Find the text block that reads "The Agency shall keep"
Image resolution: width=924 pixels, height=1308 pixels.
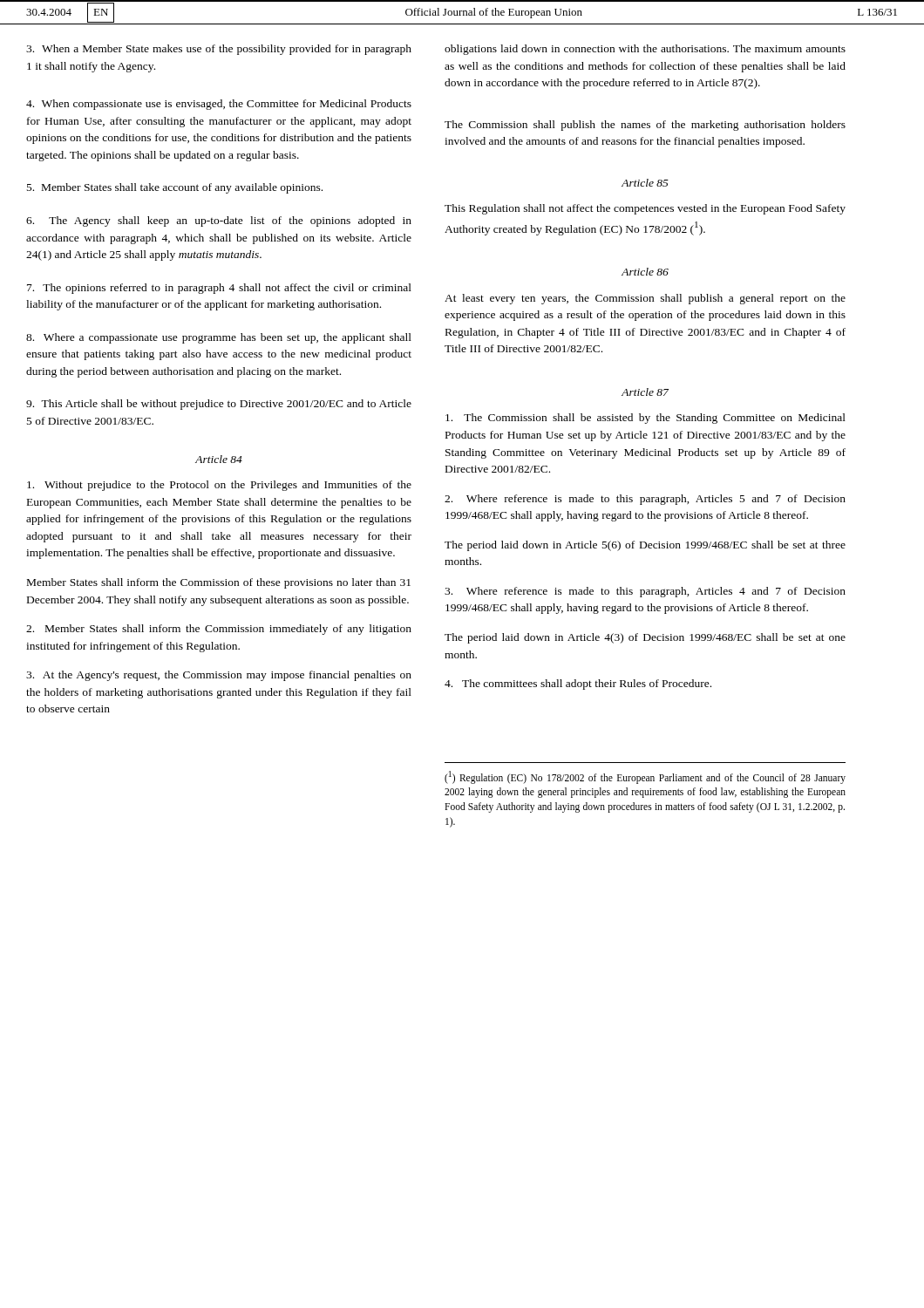click(219, 237)
